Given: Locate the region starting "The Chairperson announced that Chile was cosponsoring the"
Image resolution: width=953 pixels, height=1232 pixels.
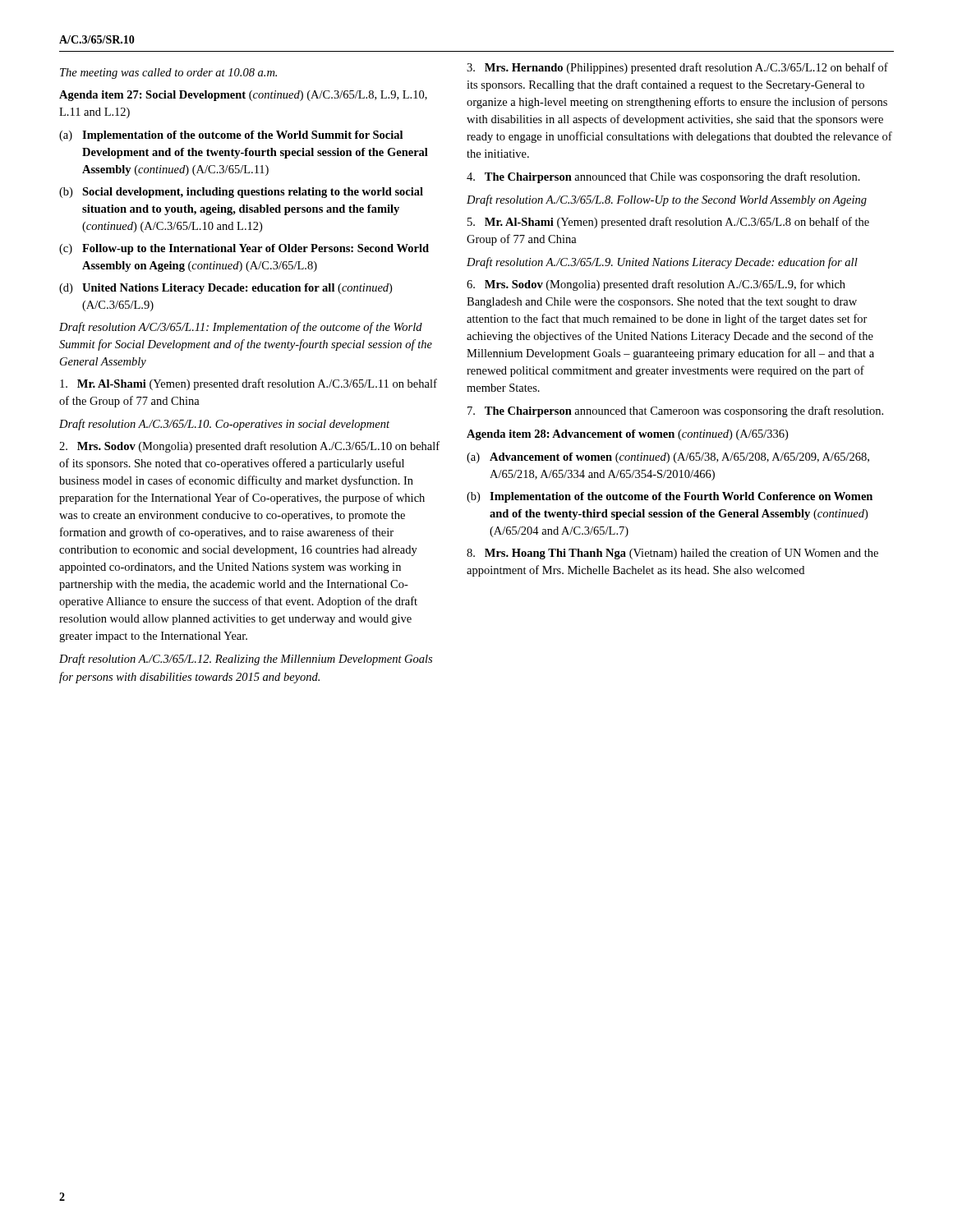Looking at the screenshot, I should point(680,177).
